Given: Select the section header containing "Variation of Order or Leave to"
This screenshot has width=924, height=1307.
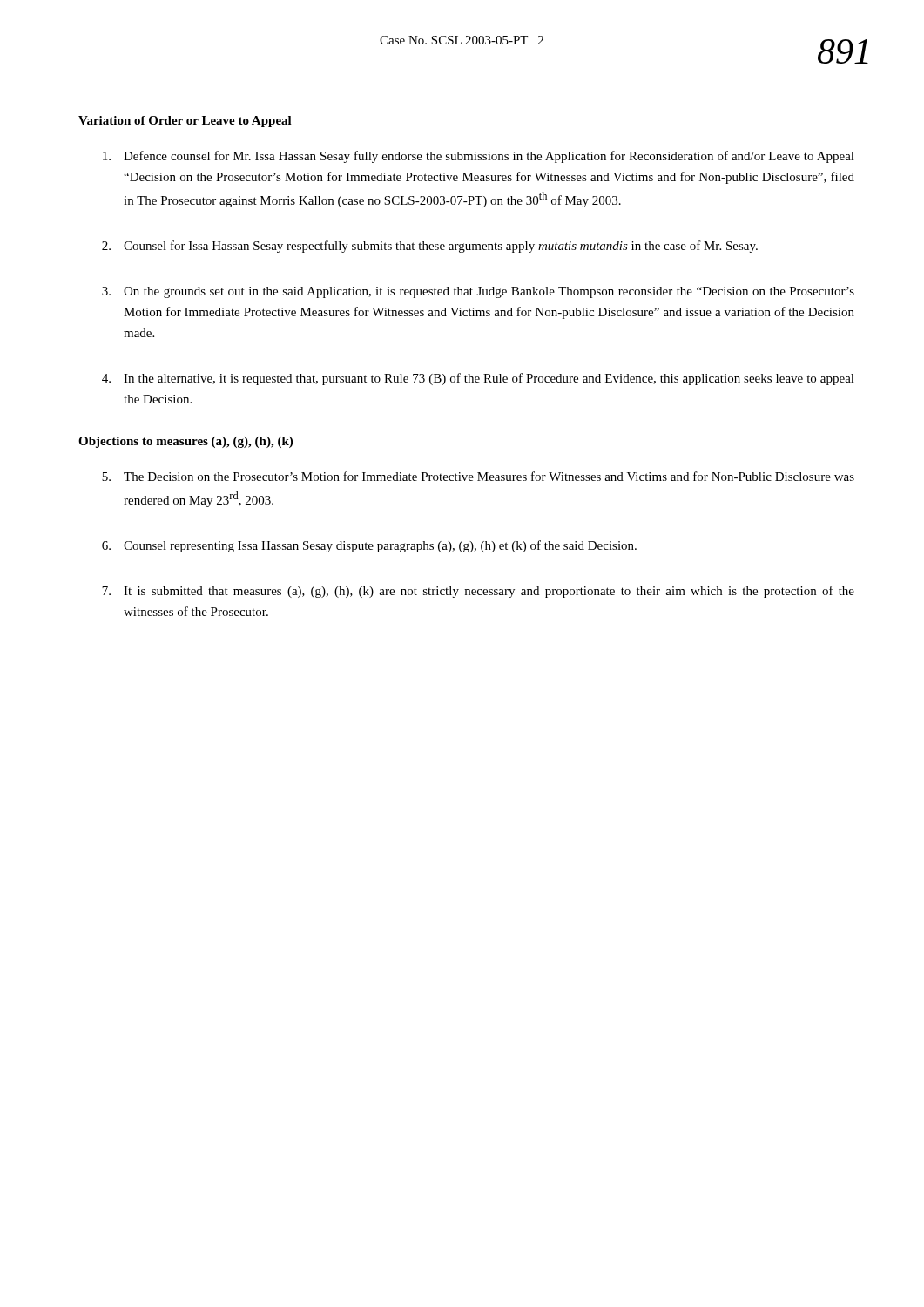Looking at the screenshot, I should pos(185,120).
